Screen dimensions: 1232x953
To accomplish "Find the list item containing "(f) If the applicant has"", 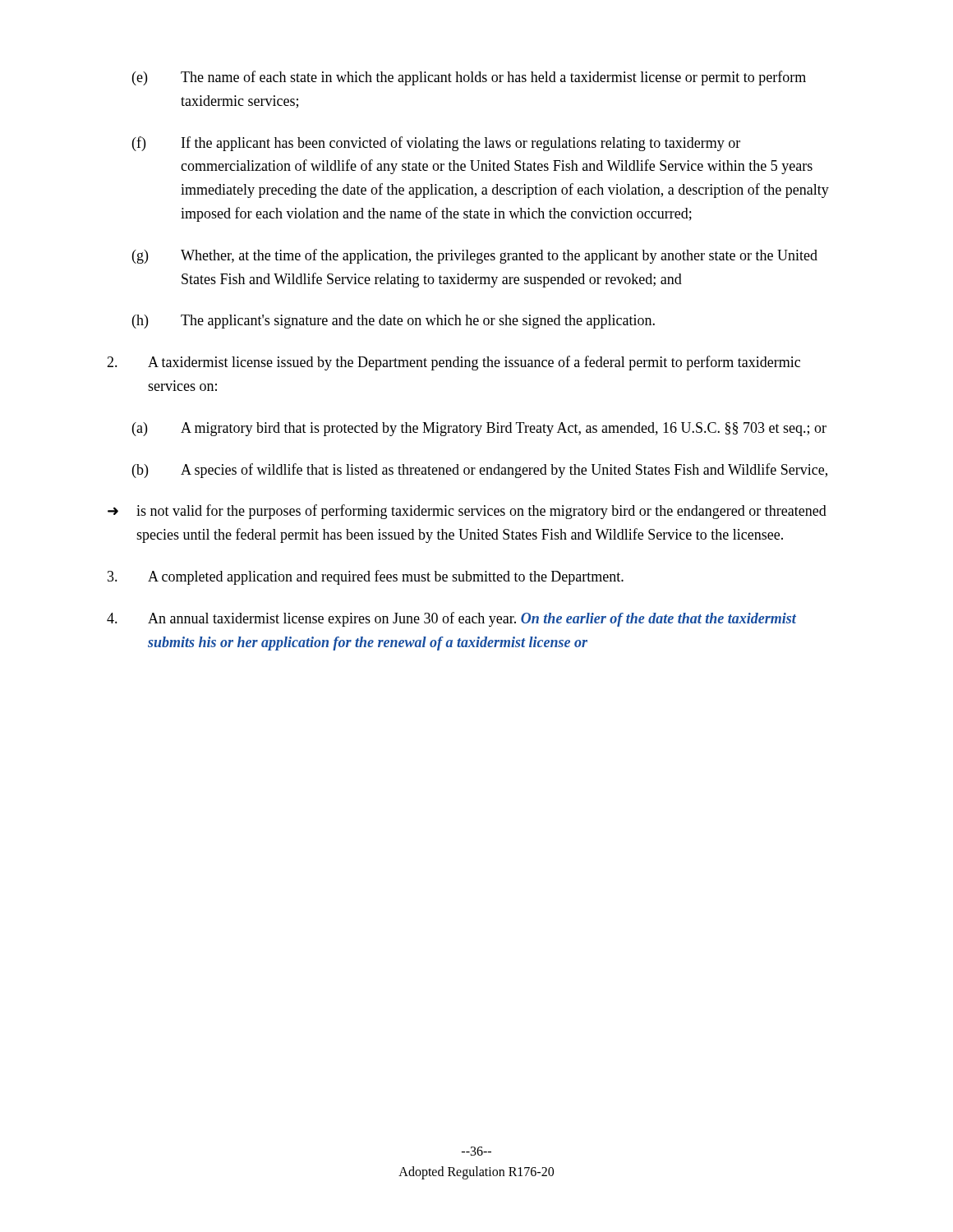I will tap(476, 178).
